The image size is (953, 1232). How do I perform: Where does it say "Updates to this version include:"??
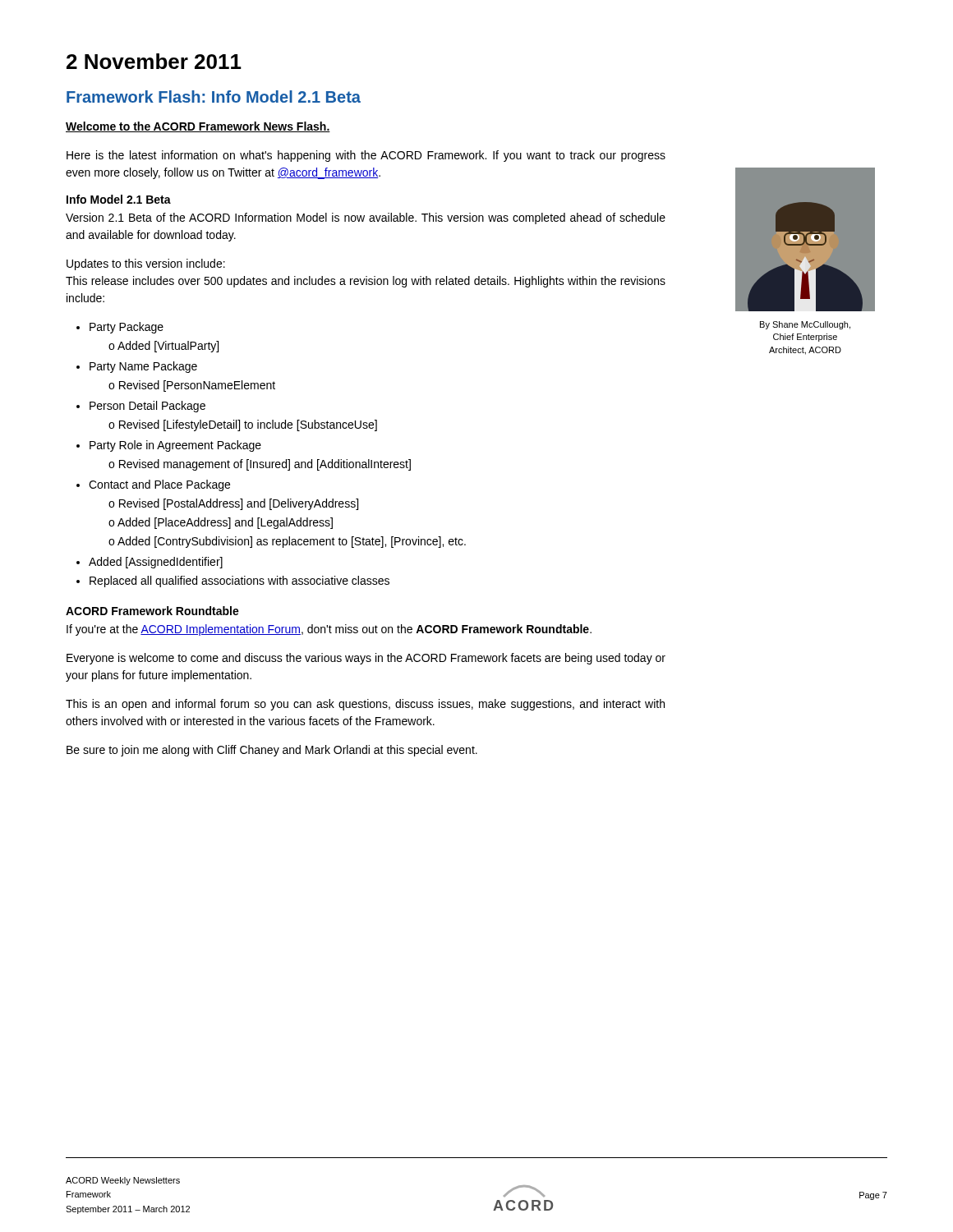[x=366, y=264]
